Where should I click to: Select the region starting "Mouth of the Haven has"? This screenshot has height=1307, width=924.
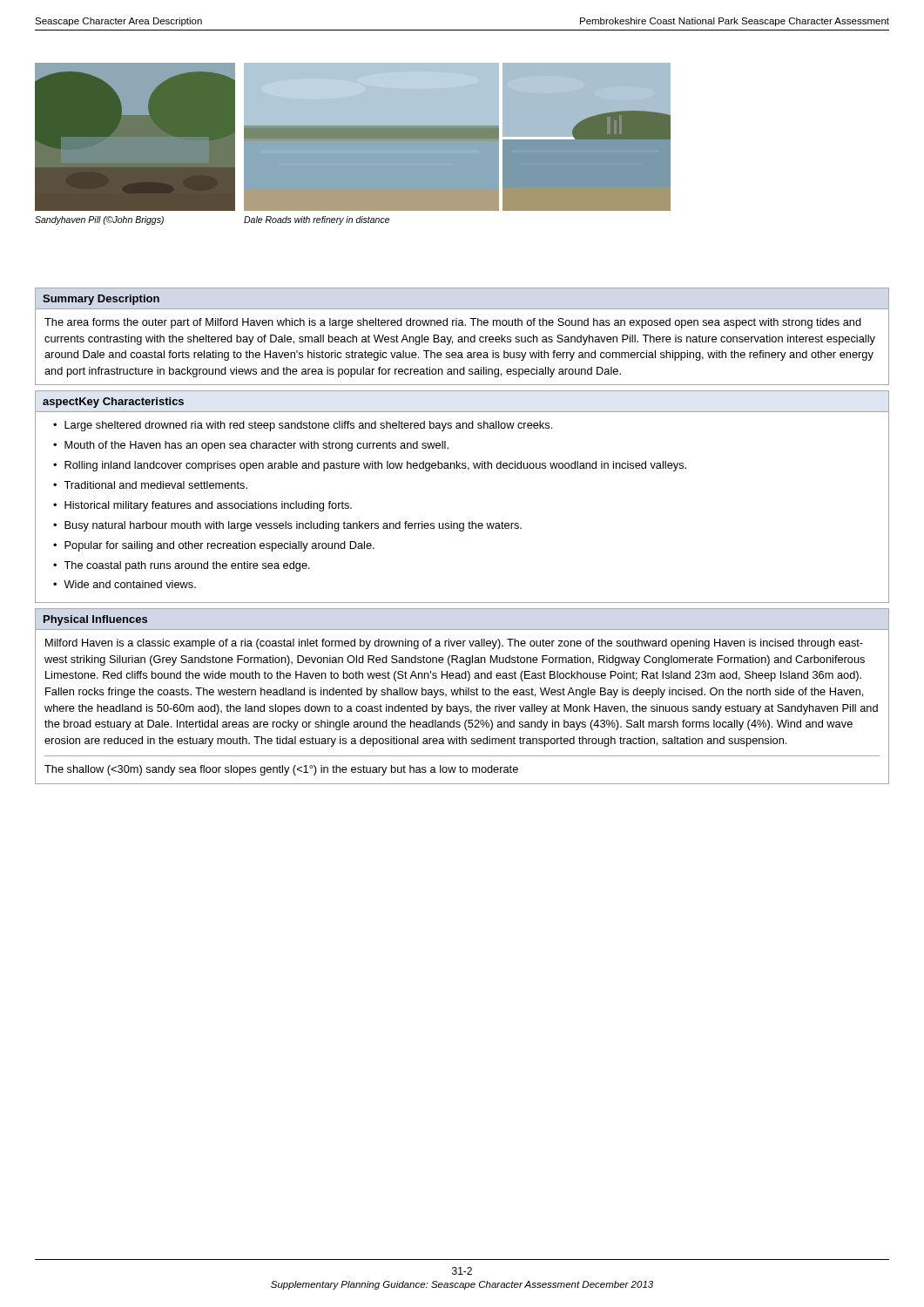[257, 445]
